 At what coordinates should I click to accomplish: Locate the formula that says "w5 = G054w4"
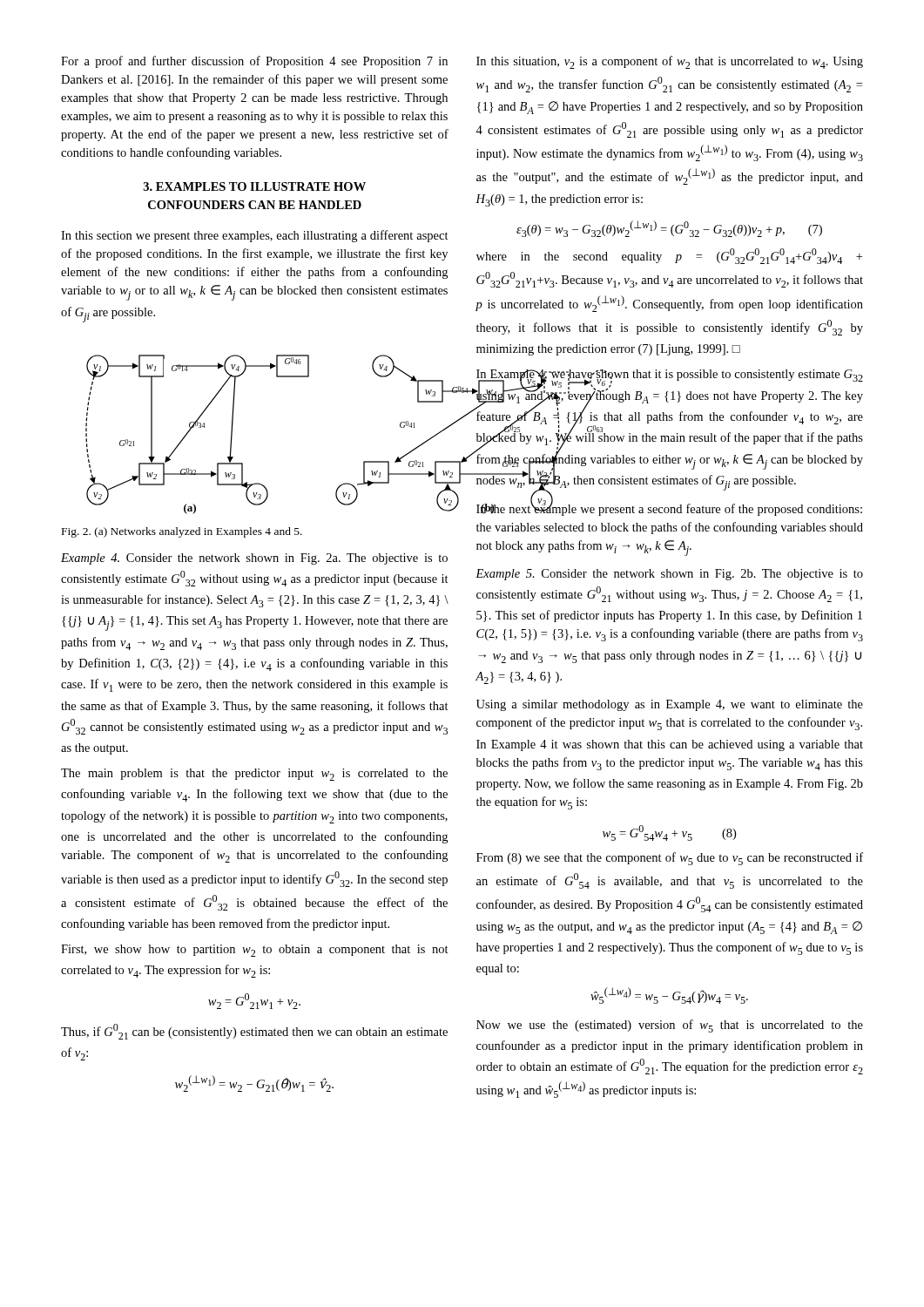pyautogui.click(x=669, y=833)
